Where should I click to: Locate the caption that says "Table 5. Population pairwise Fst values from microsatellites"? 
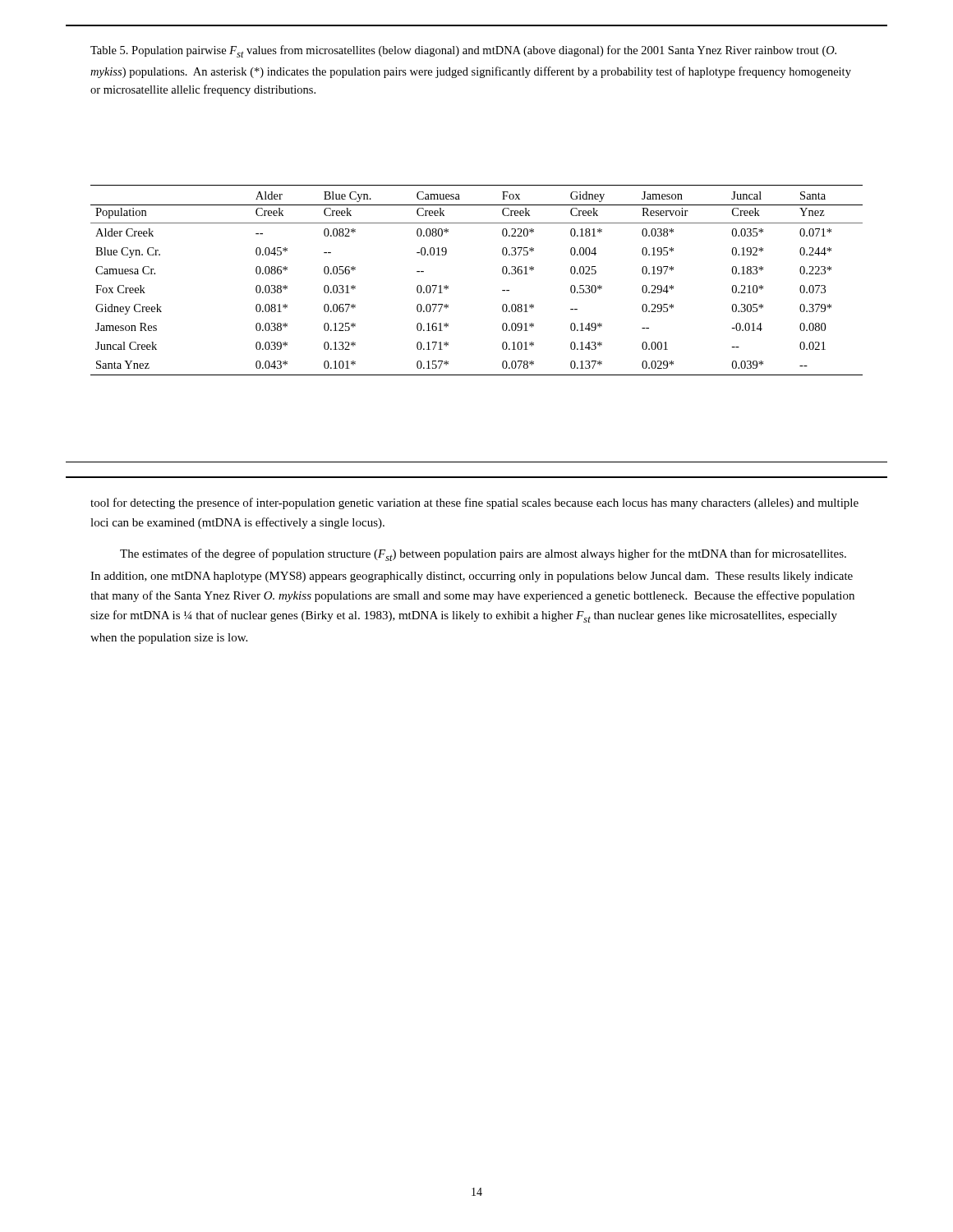(471, 70)
